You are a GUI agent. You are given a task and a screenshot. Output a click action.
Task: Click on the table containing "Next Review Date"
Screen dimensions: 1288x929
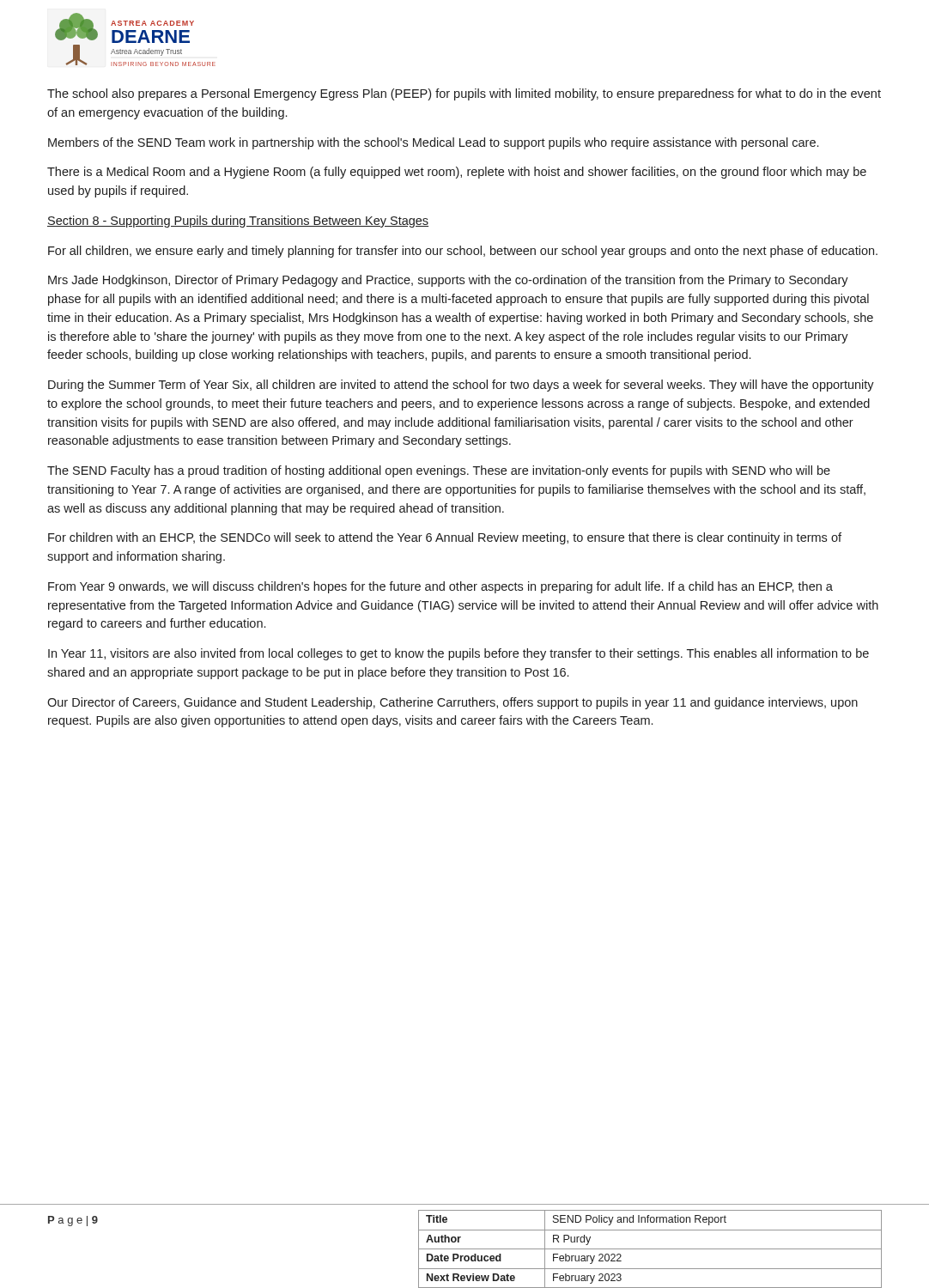coord(516,1249)
